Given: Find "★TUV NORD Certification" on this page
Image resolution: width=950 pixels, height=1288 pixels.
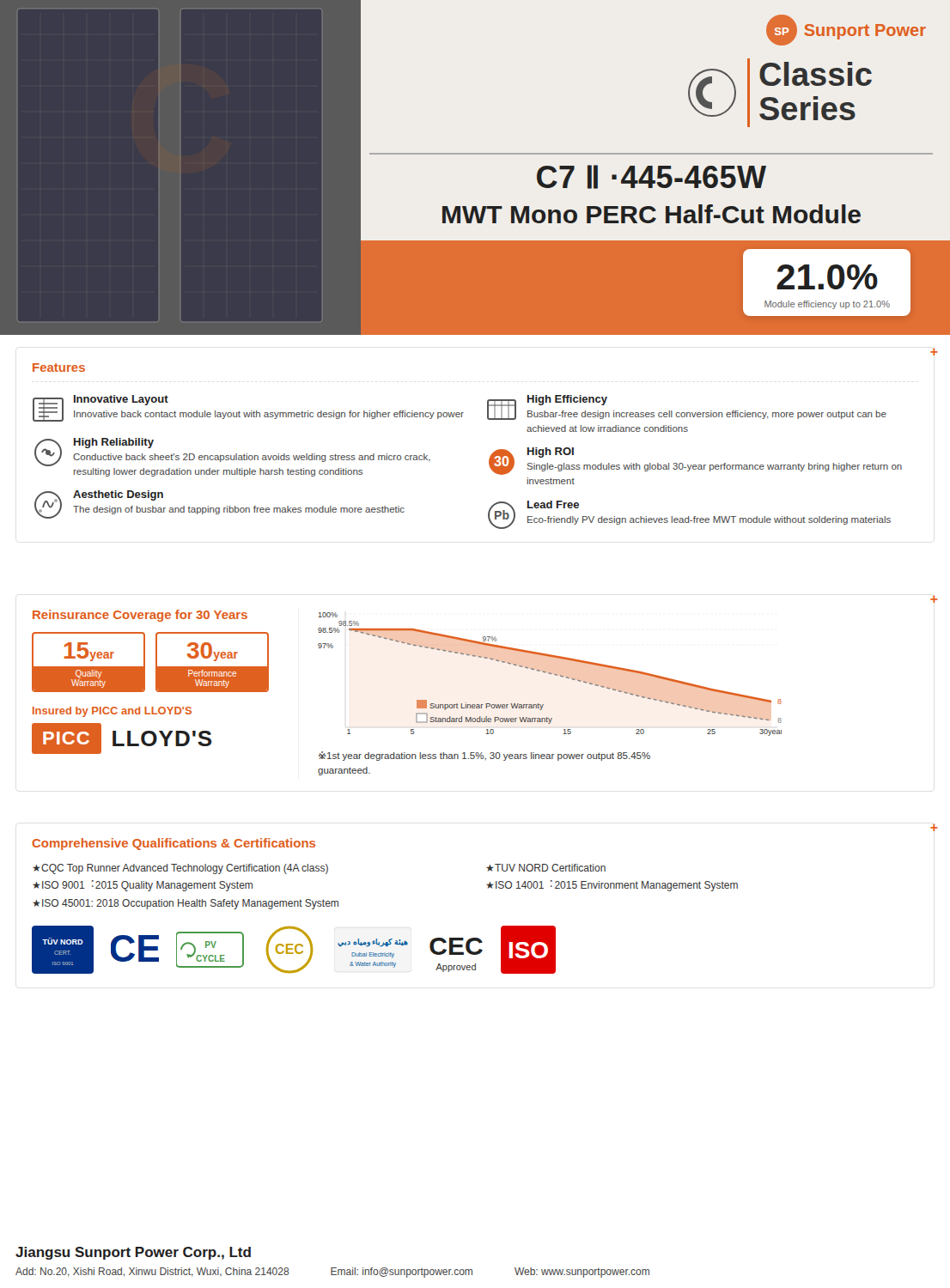Looking at the screenshot, I should (x=546, y=868).
